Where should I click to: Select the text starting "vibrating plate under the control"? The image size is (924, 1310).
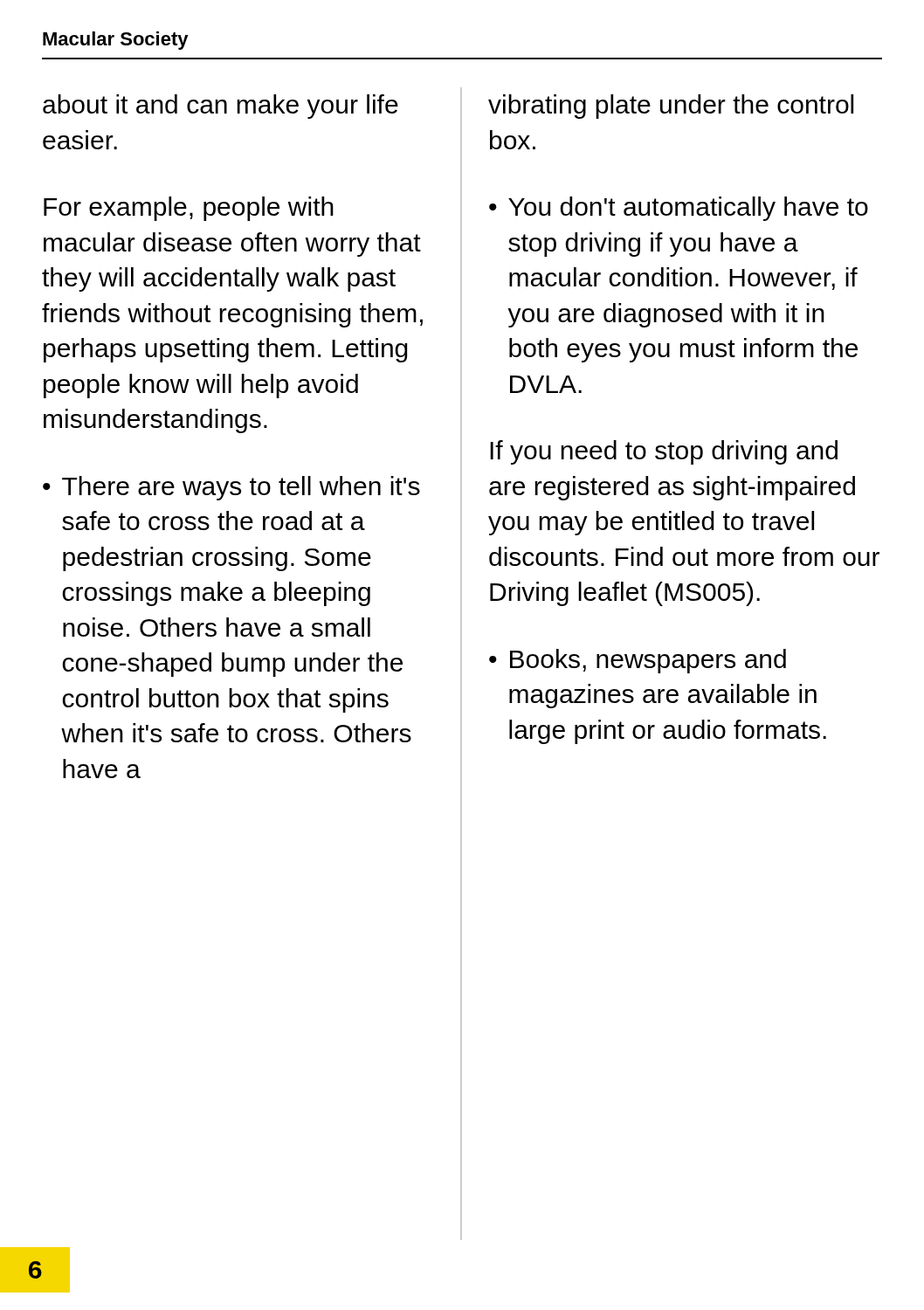(x=672, y=122)
